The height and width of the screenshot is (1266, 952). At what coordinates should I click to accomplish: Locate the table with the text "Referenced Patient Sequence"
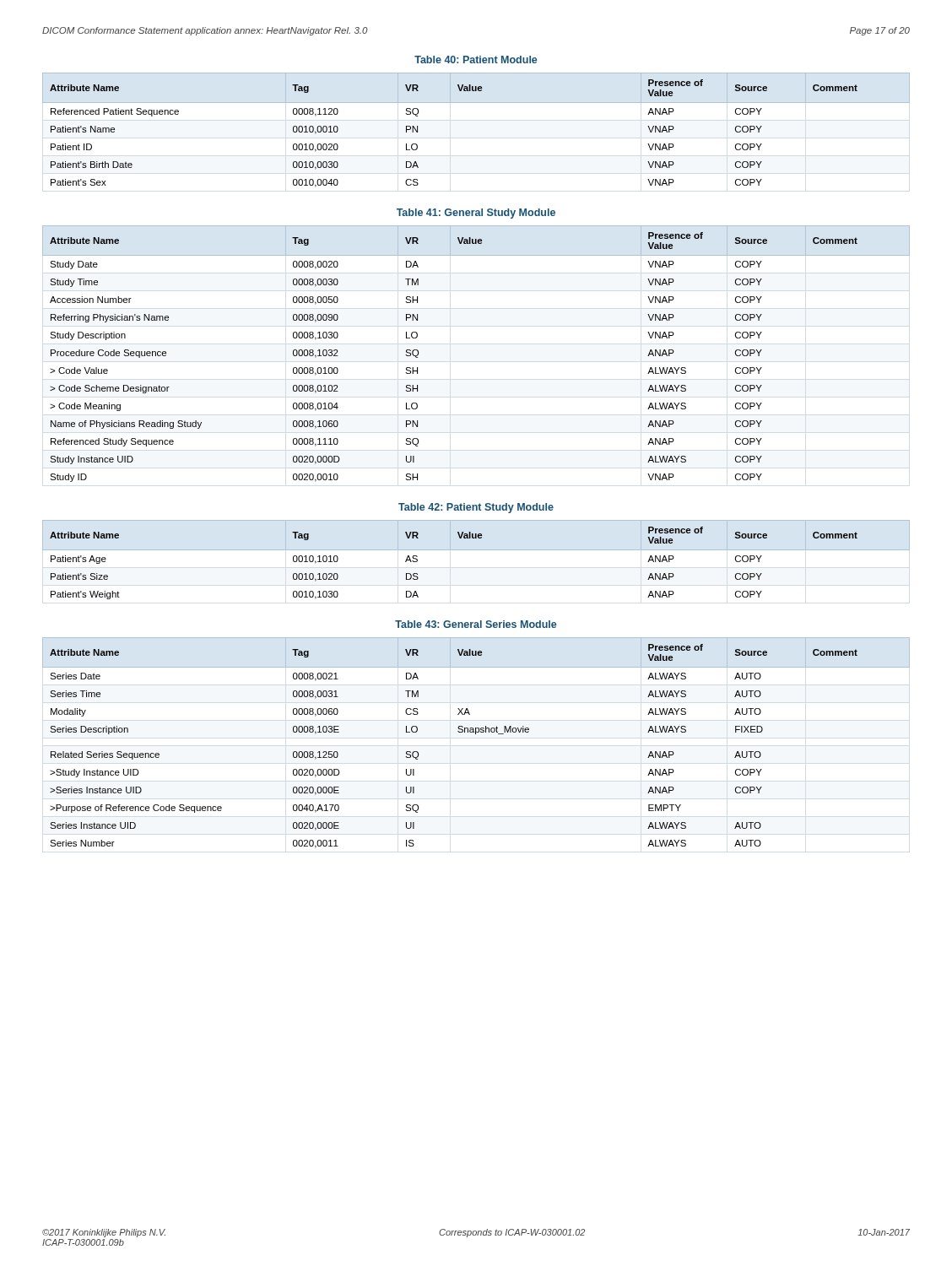click(476, 132)
